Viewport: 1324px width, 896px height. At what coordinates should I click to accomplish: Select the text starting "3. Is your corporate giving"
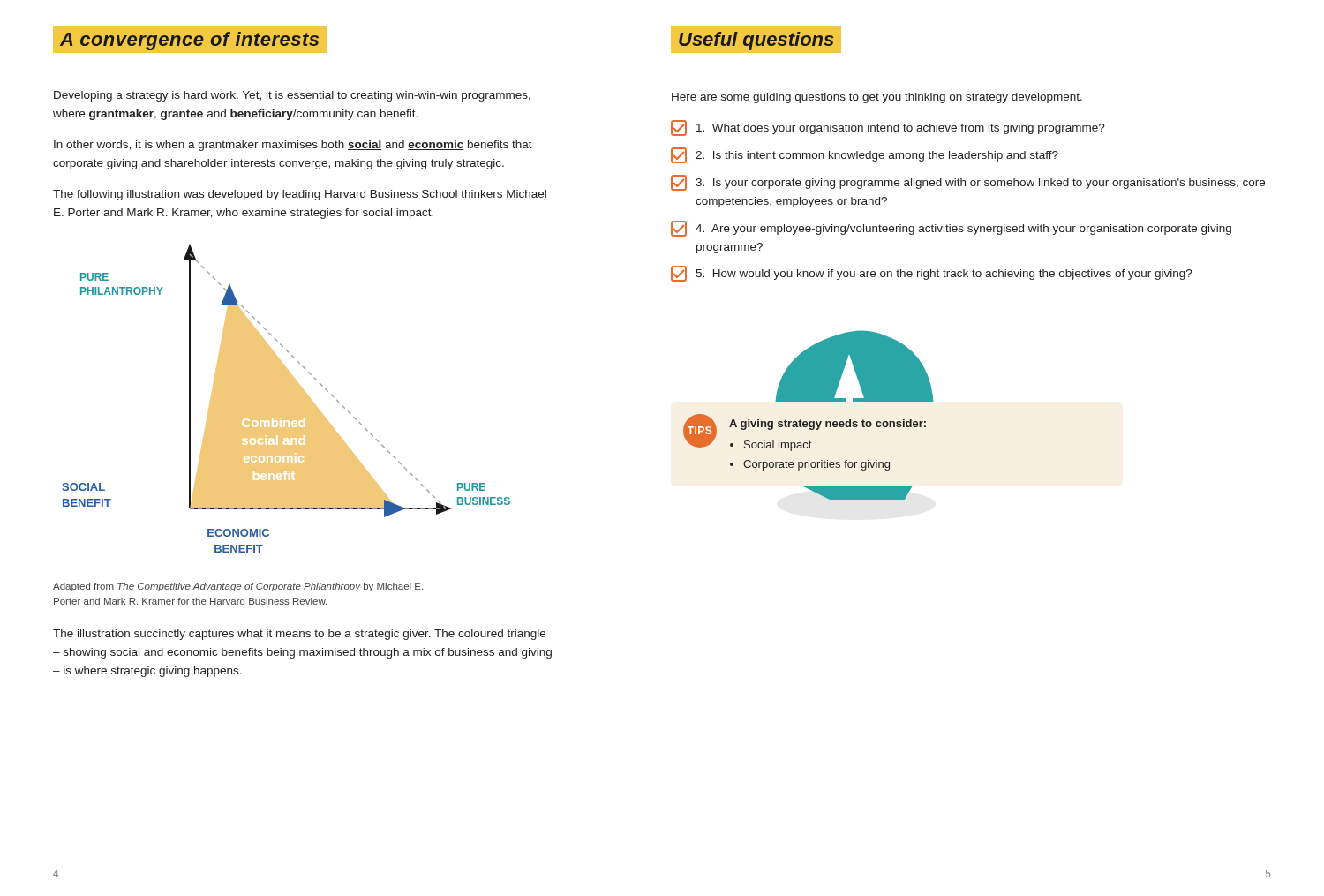(x=980, y=192)
